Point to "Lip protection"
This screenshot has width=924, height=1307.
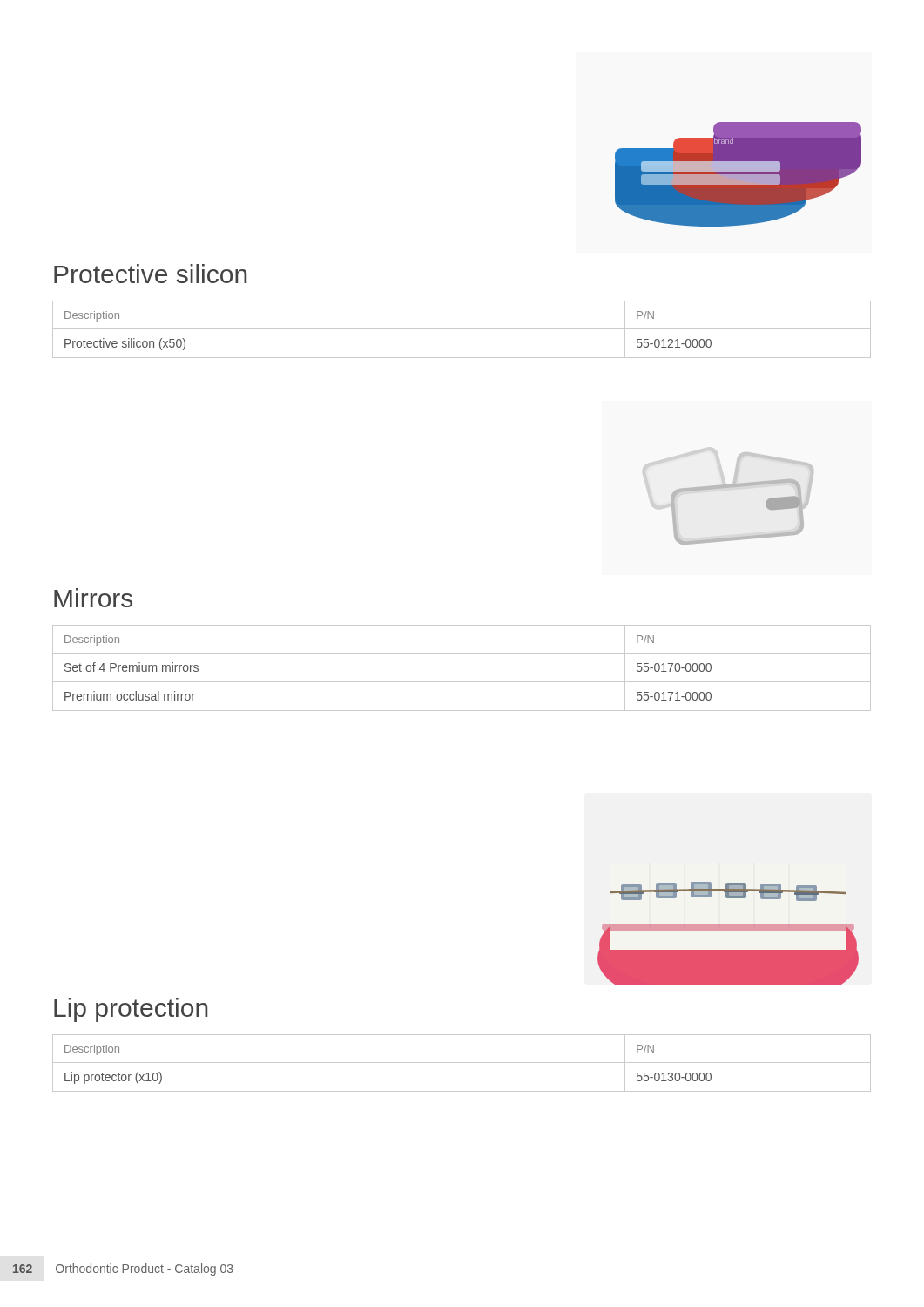pos(131,1008)
